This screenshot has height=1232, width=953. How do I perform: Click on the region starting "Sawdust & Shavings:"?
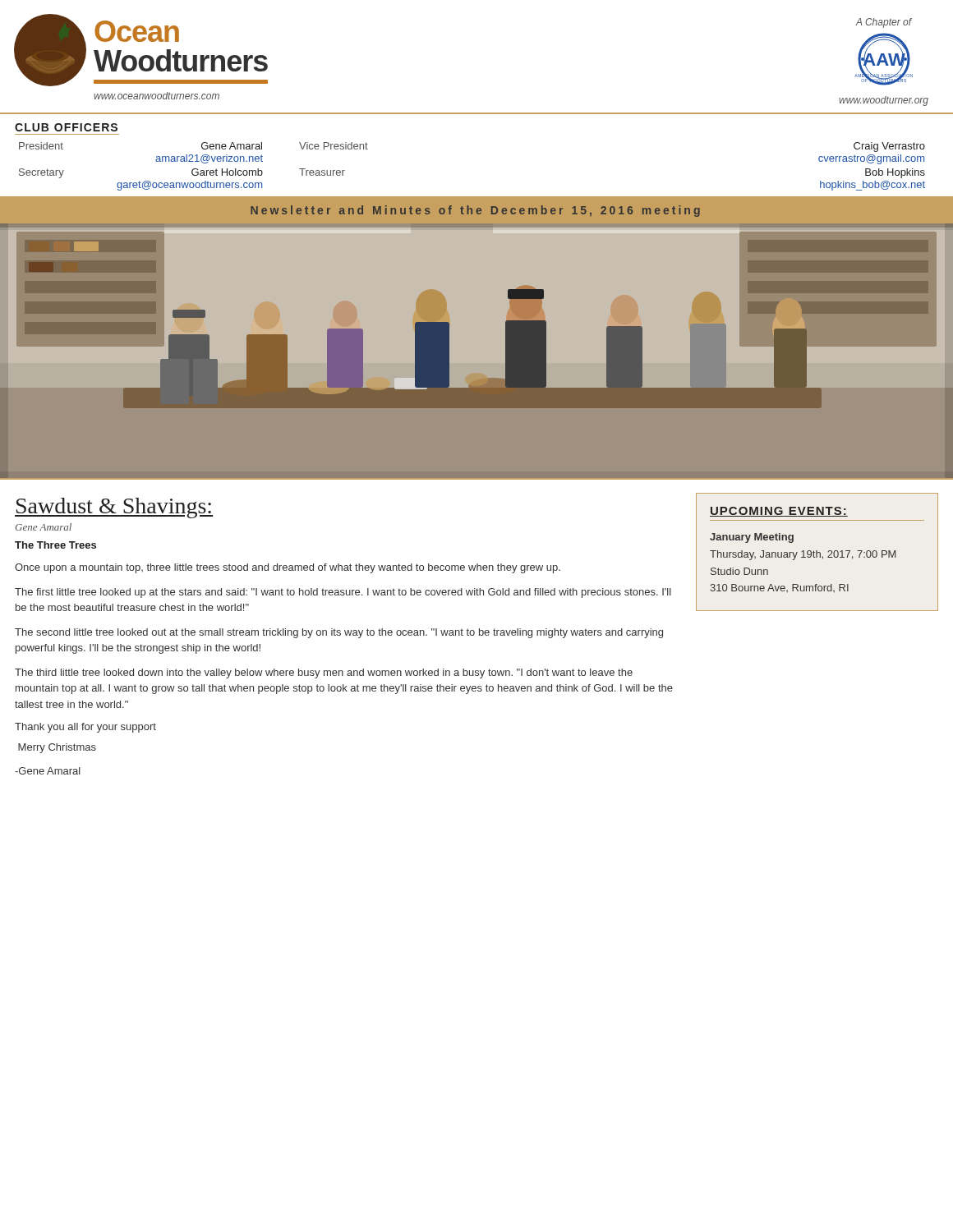pos(114,506)
